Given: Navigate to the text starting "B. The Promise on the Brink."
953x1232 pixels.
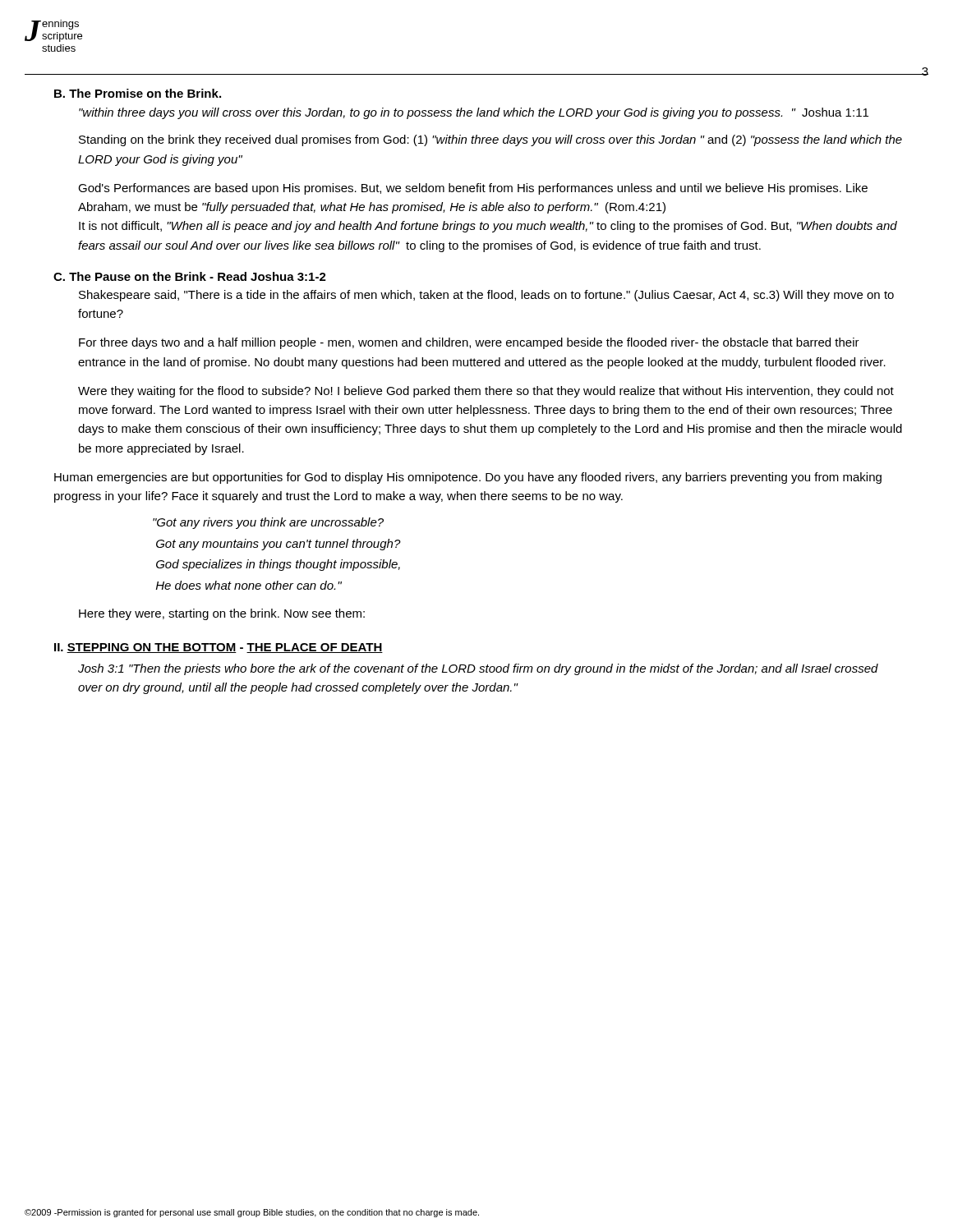Looking at the screenshot, I should tap(138, 93).
